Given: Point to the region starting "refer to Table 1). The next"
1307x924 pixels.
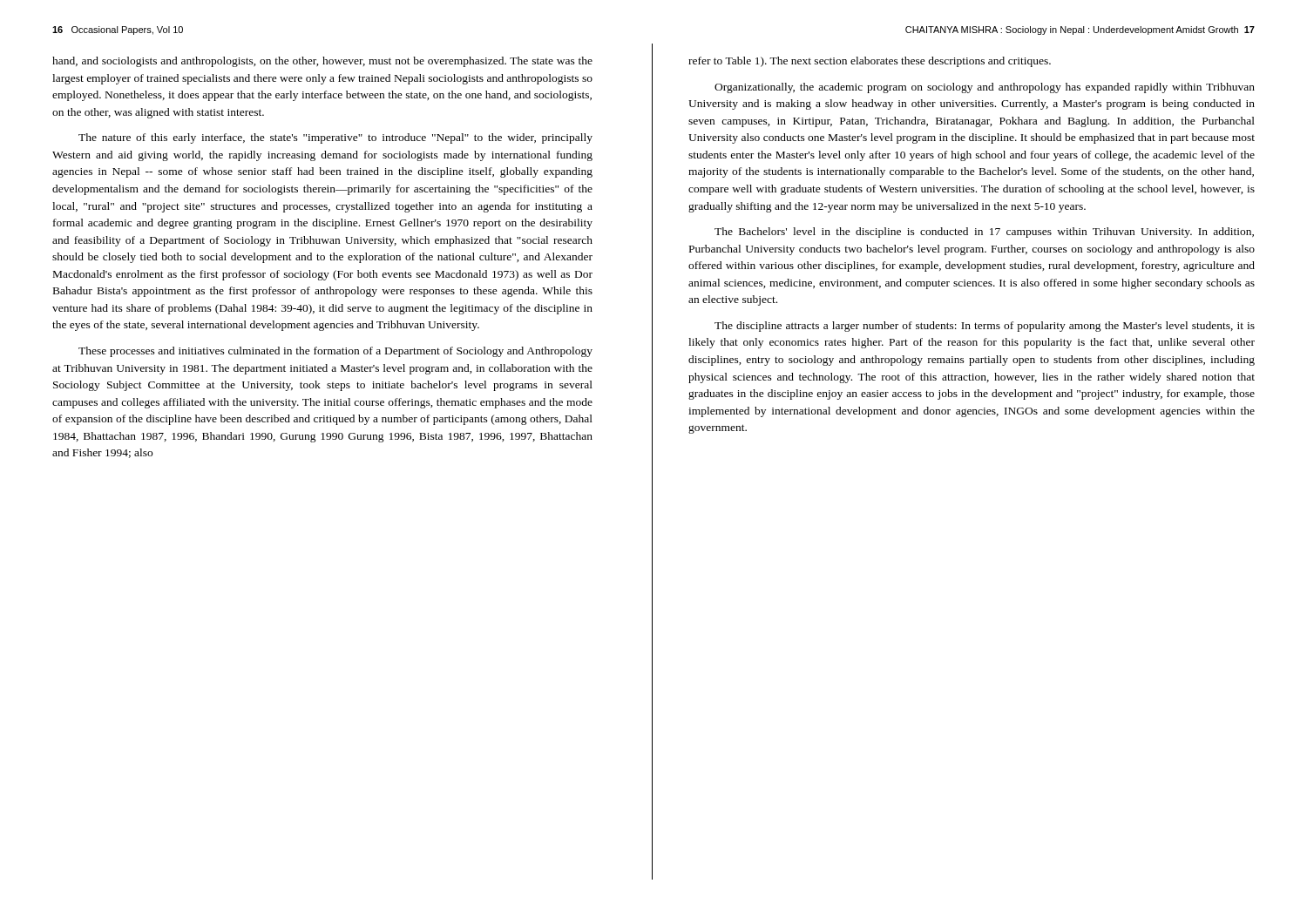Looking at the screenshot, I should point(972,244).
